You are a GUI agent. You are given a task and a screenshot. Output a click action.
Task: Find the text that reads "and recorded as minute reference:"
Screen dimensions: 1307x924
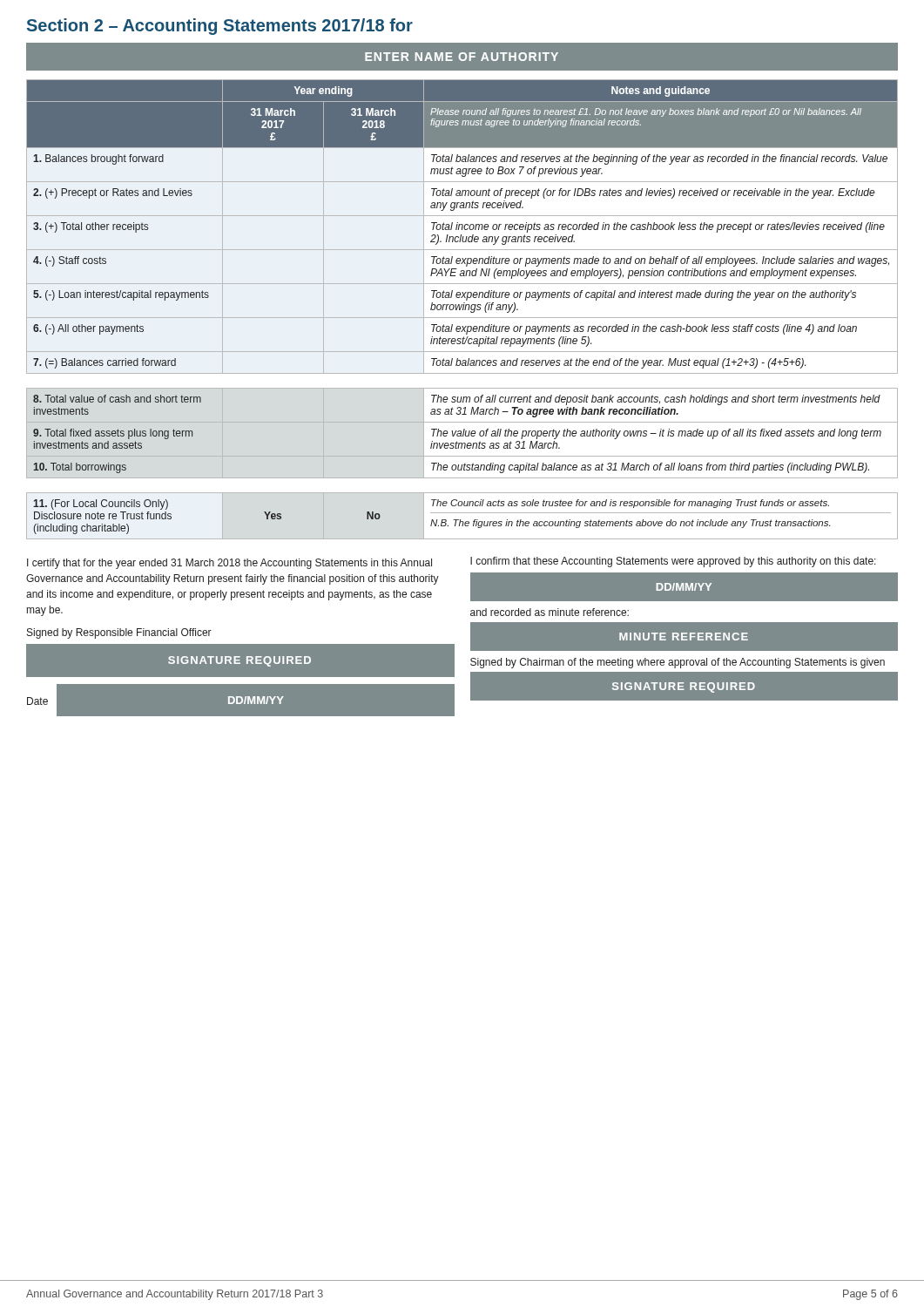[550, 613]
